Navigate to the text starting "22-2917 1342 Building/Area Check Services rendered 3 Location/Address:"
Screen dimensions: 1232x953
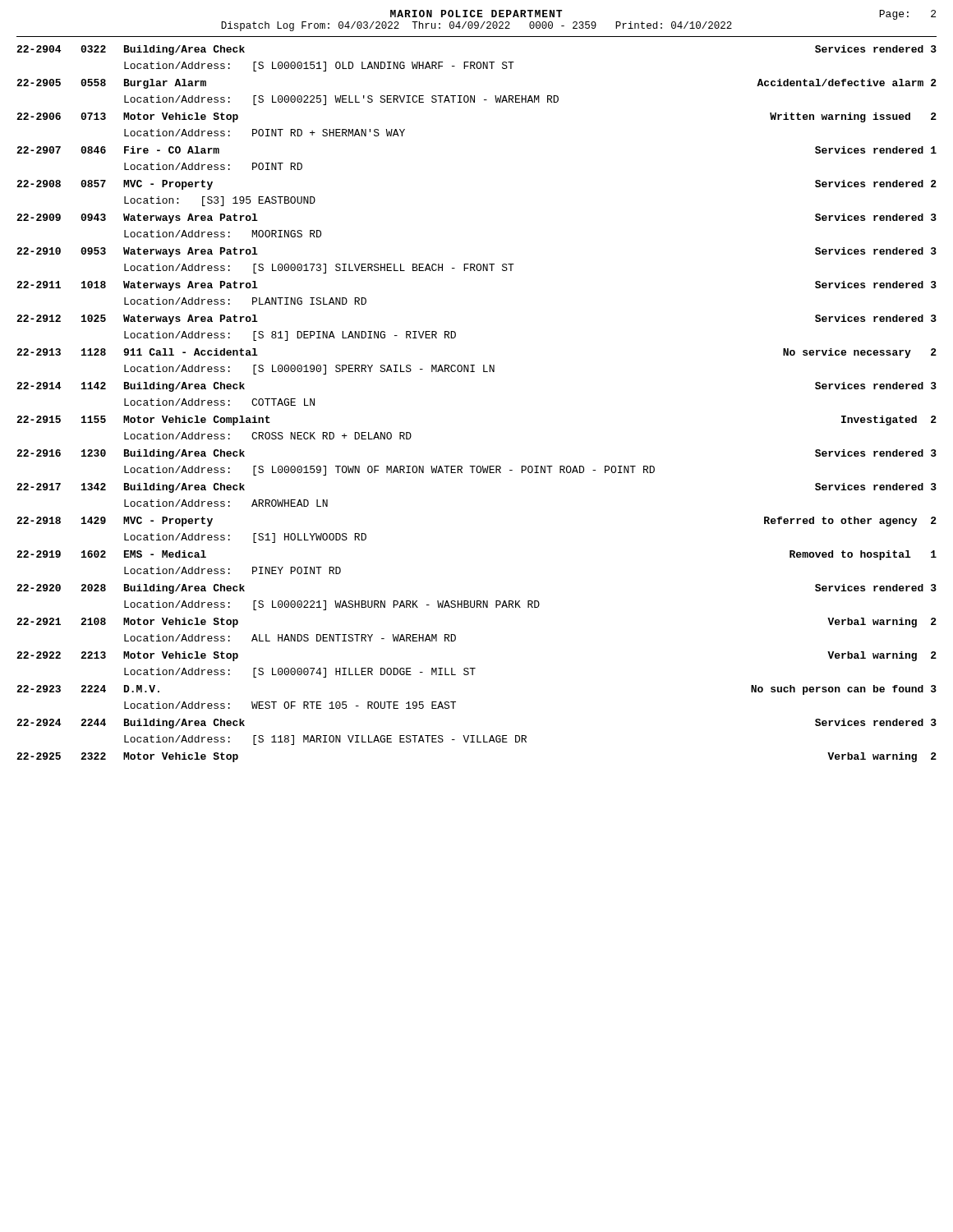[39, 487]
